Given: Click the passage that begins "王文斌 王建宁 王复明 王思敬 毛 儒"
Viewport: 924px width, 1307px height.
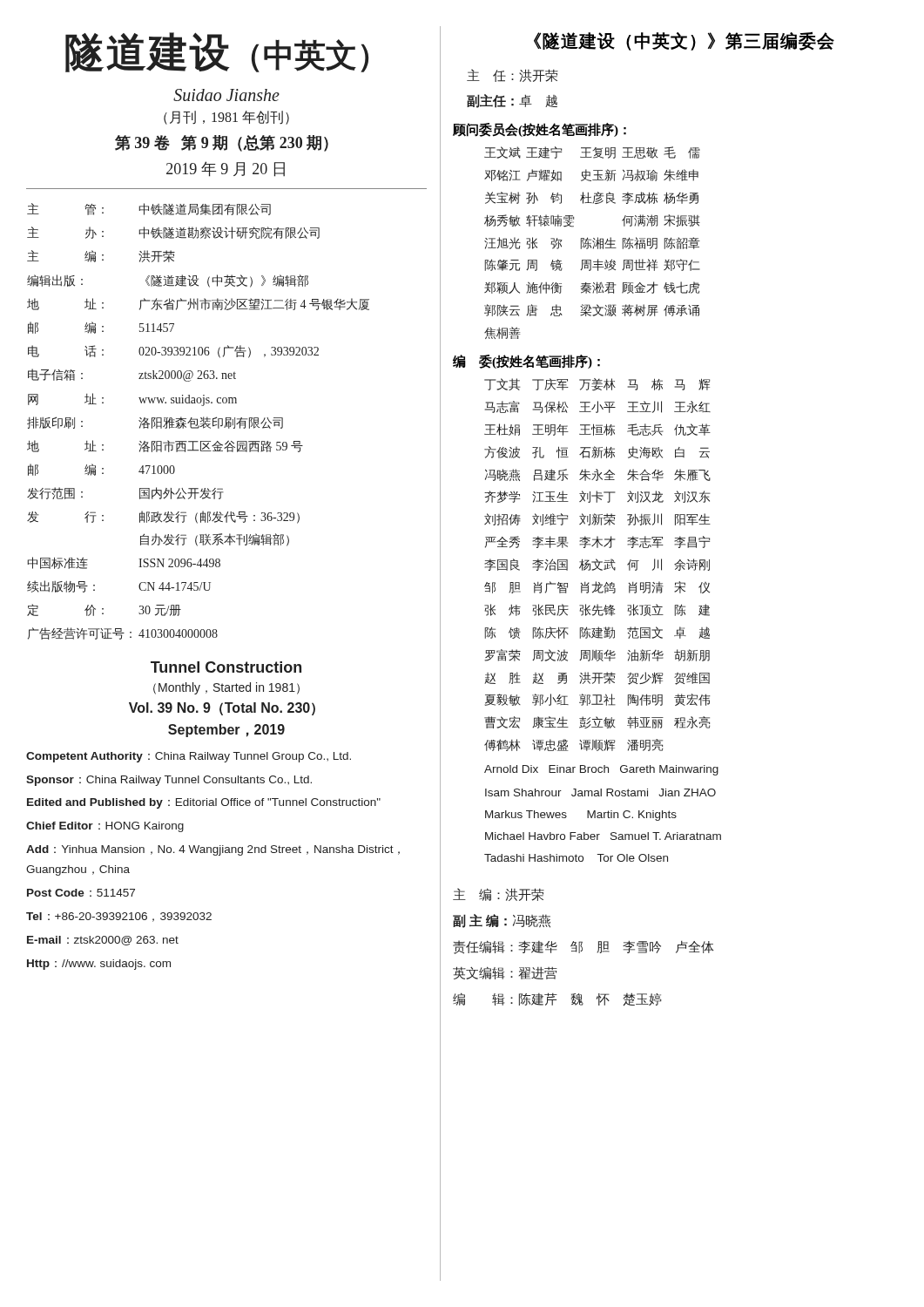Looking at the screenshot, I should tap(595, 244).
